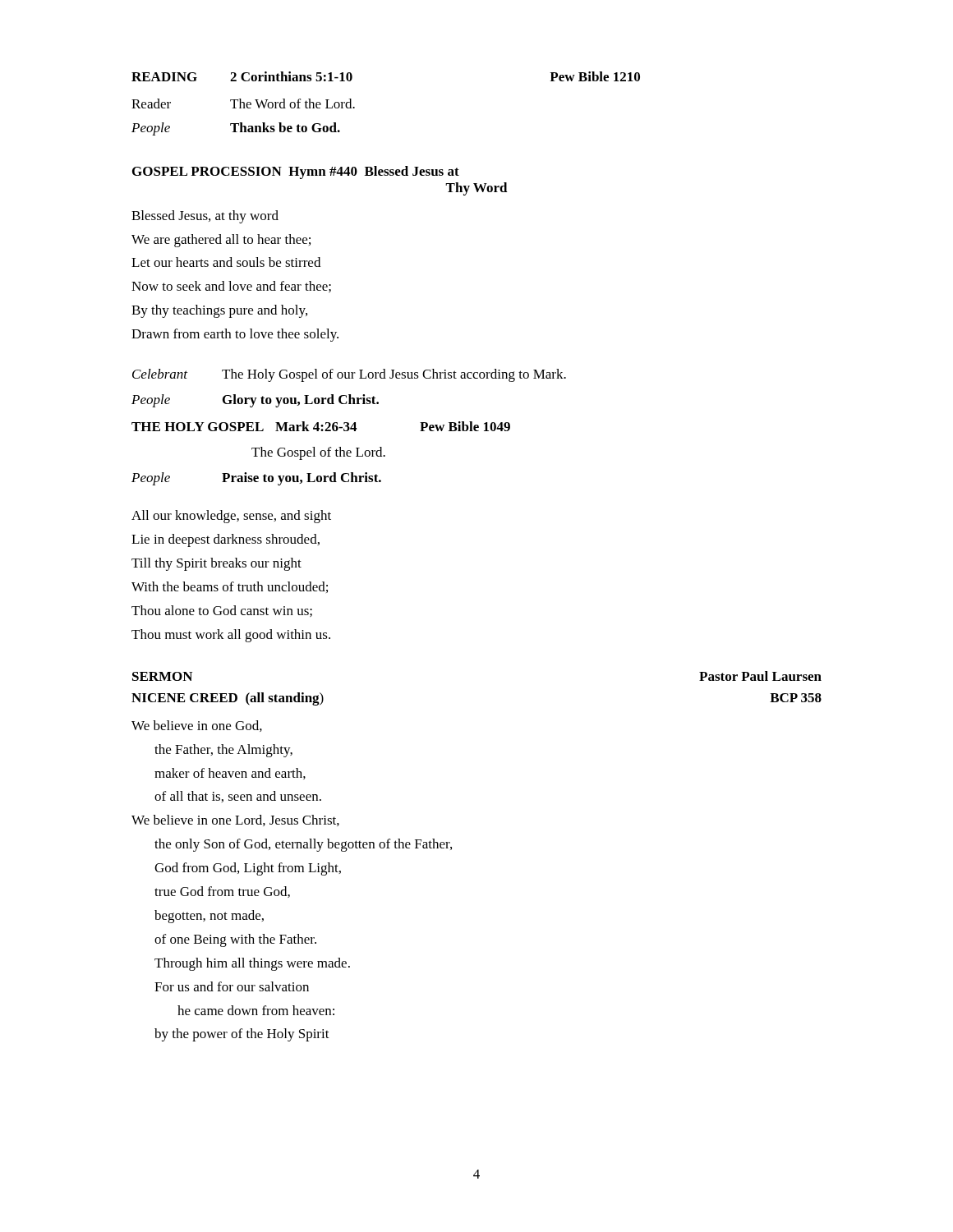953x1232 pixels.
Task: Find the block starting "People Thanks be"
Action: [x=236, y=129]
